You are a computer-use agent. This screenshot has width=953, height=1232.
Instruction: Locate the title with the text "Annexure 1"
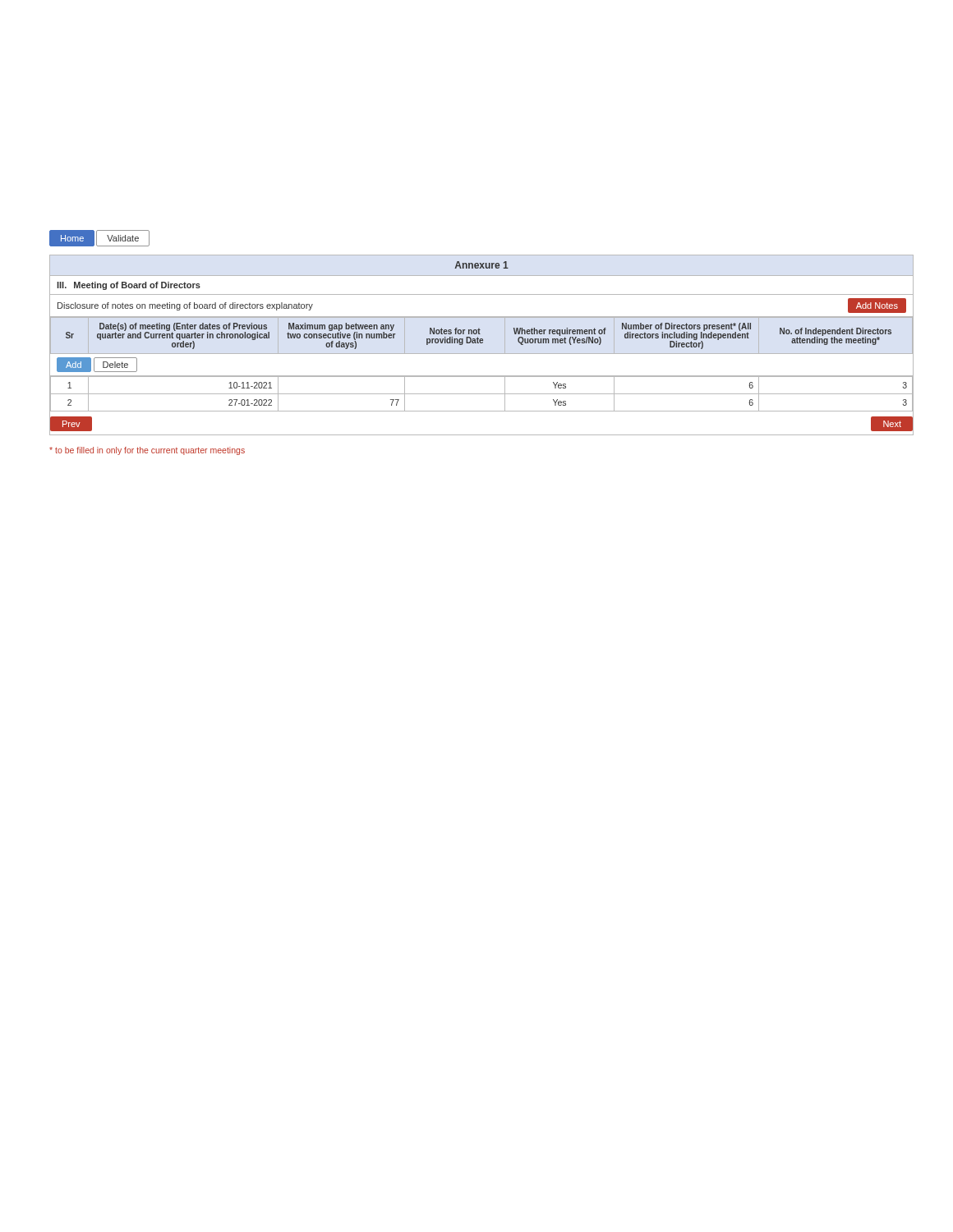(481, 265)
